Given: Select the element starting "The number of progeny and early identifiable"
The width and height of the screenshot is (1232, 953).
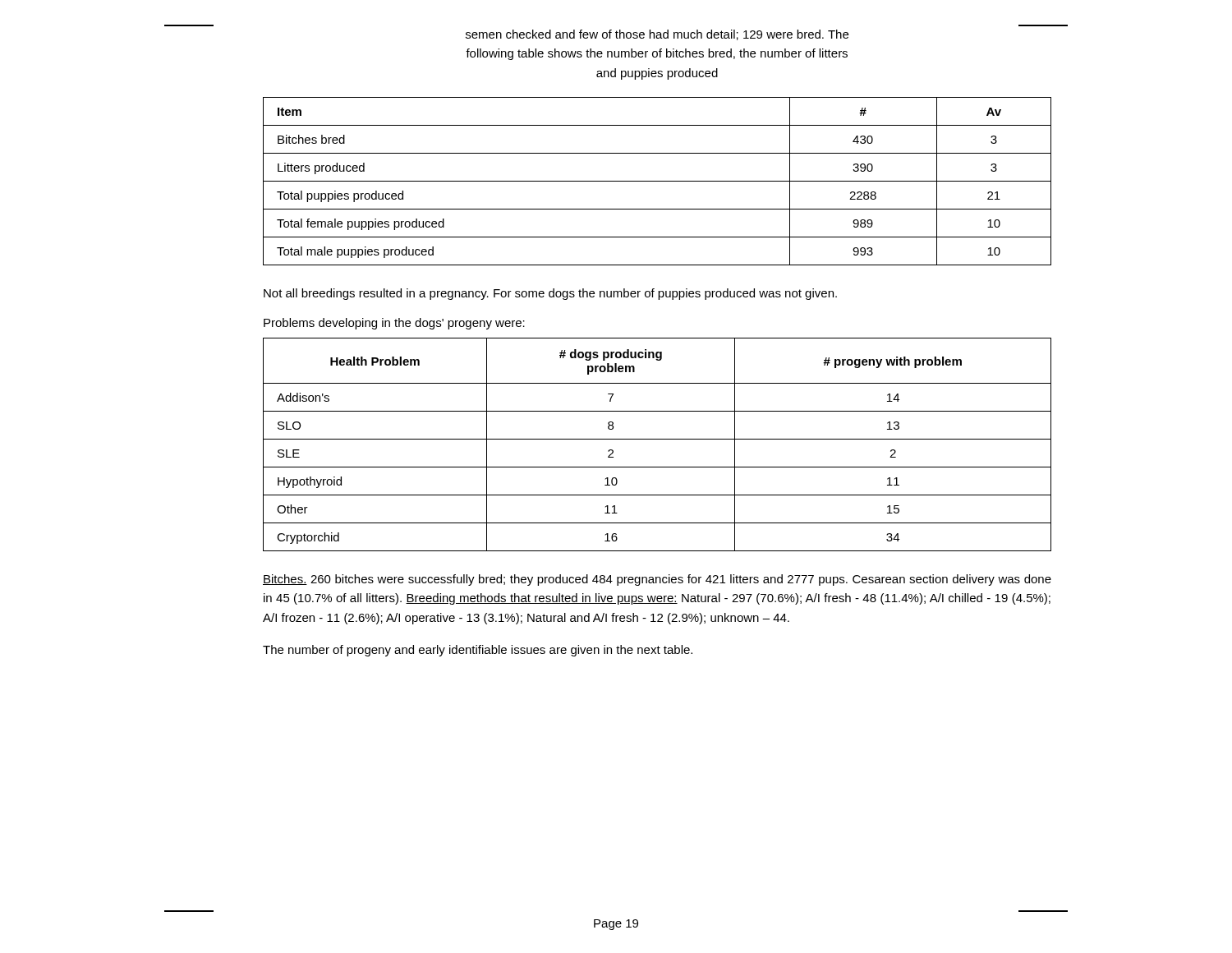Looking at the screenshot, I should pyautogui.click(x=478, y=649).
